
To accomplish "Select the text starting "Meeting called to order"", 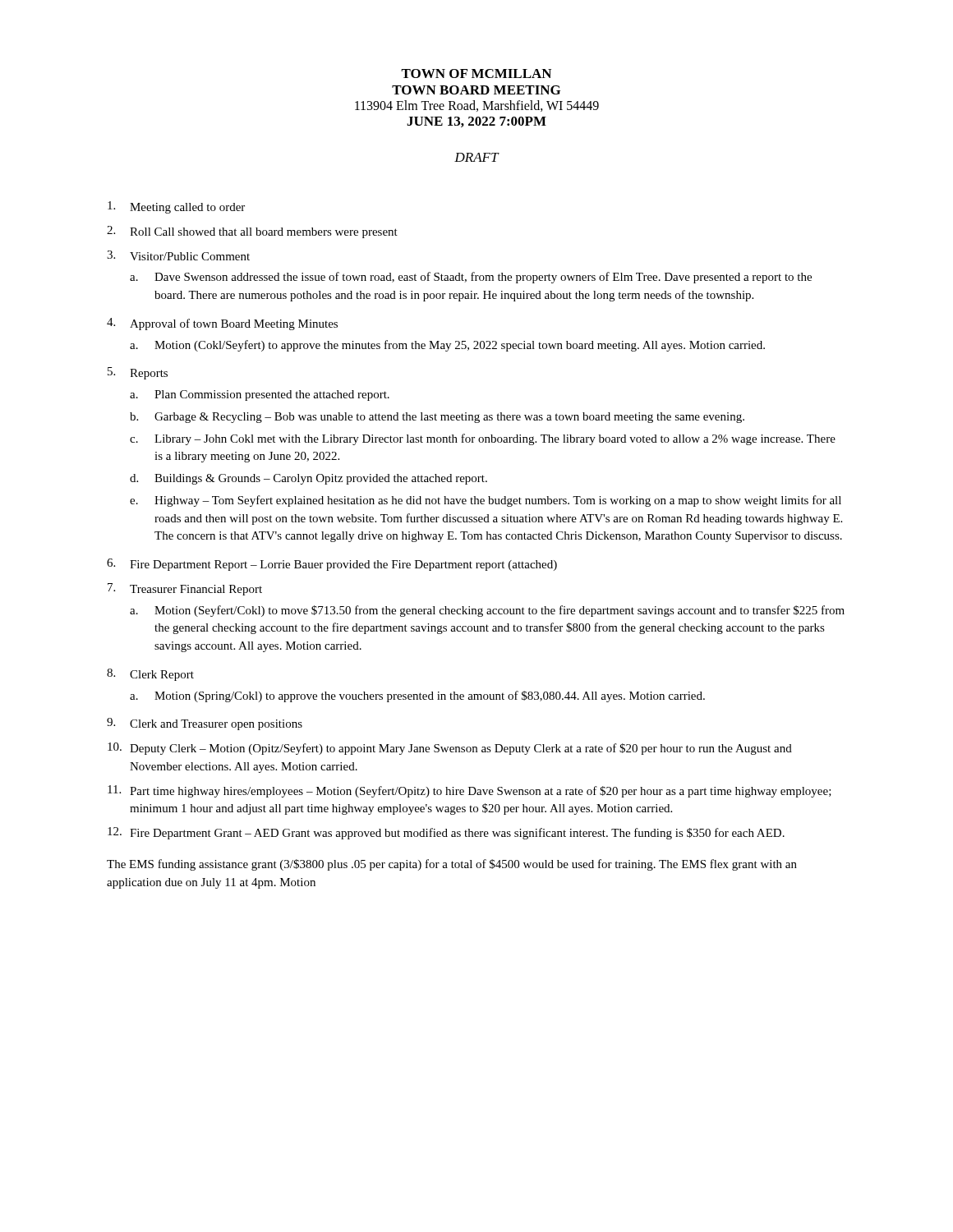I will pos(176,207).
